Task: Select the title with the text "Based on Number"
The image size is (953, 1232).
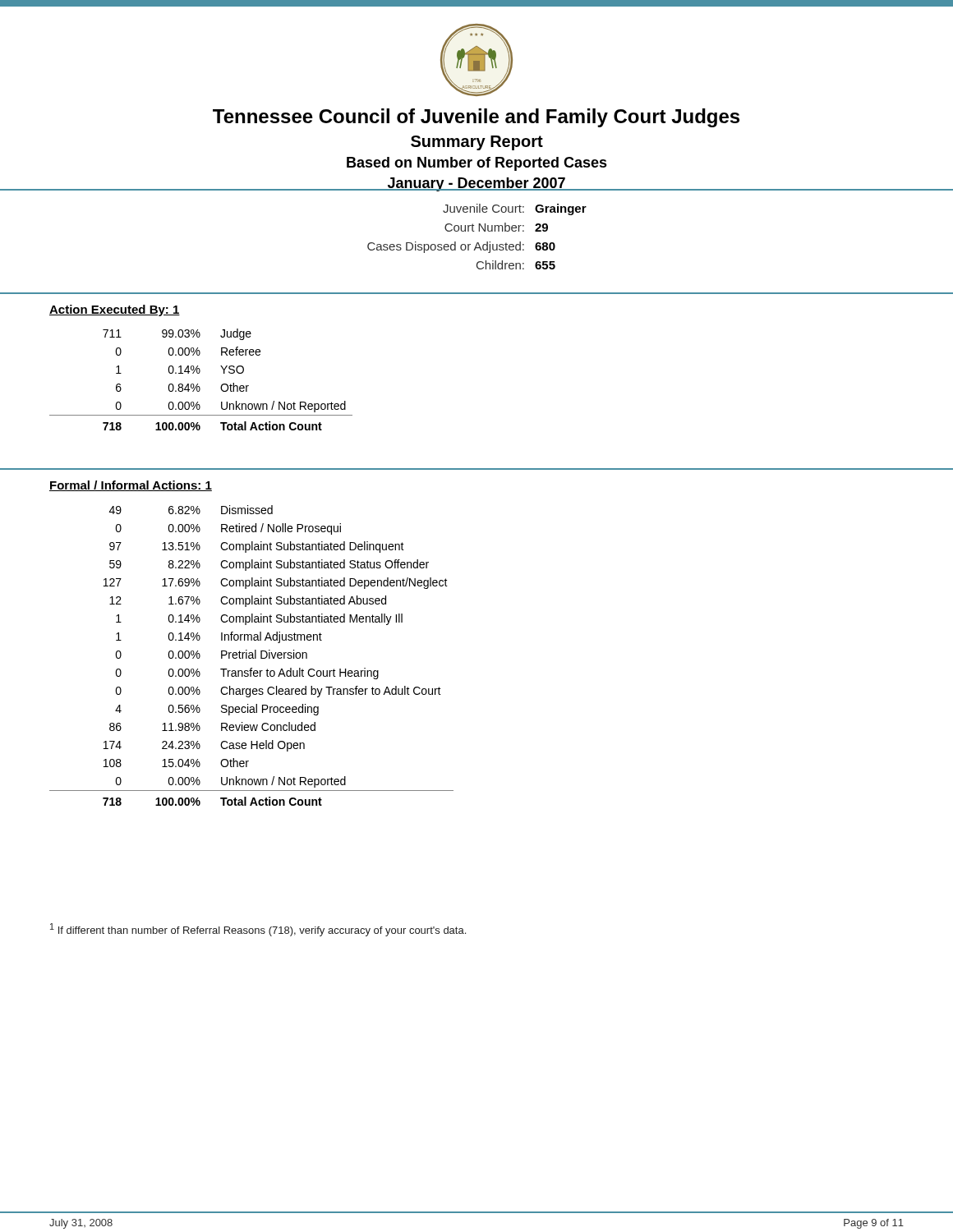Action: coord(476,163)
